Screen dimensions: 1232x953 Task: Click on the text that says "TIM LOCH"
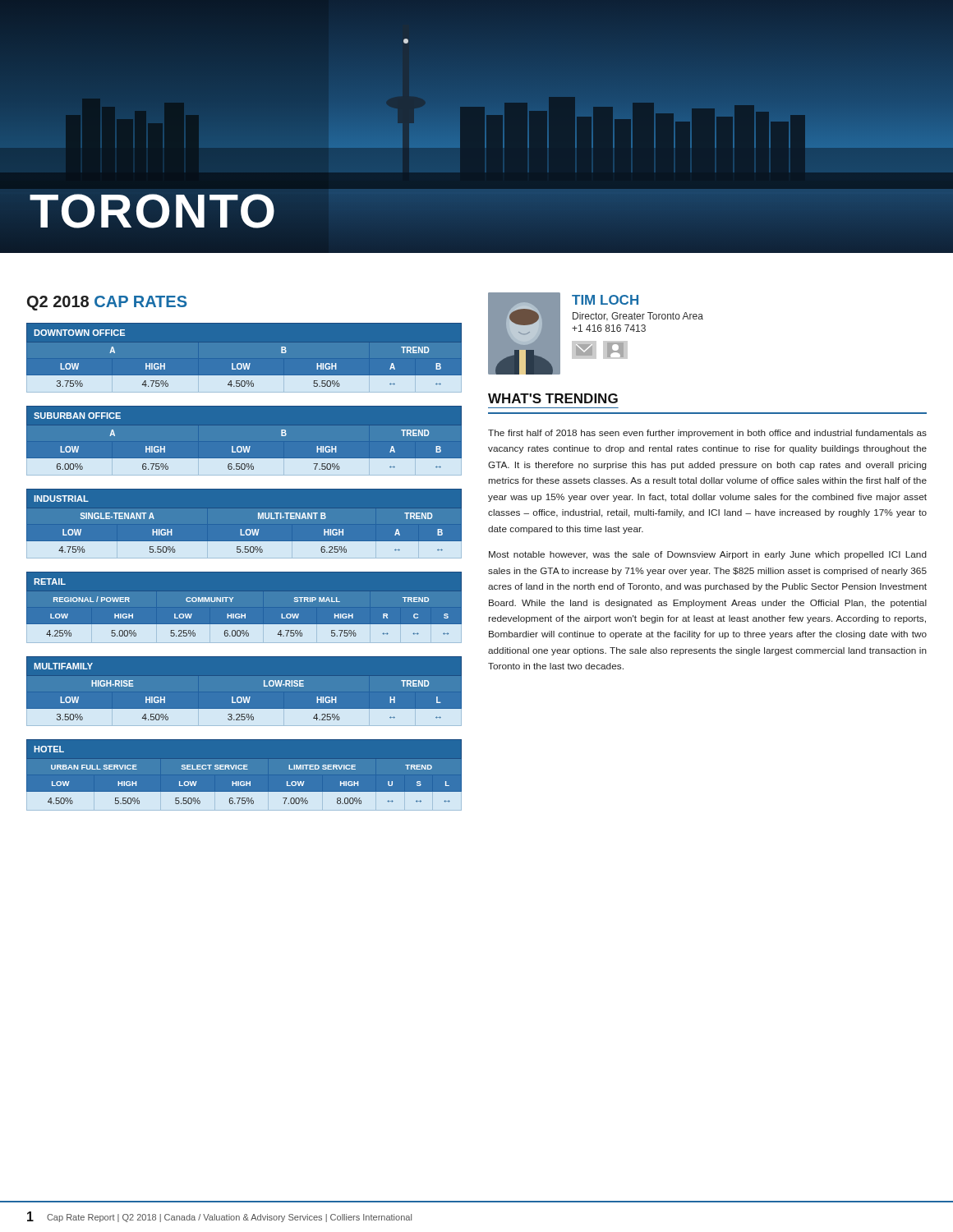pyautogui.click(x=606, y=300)
